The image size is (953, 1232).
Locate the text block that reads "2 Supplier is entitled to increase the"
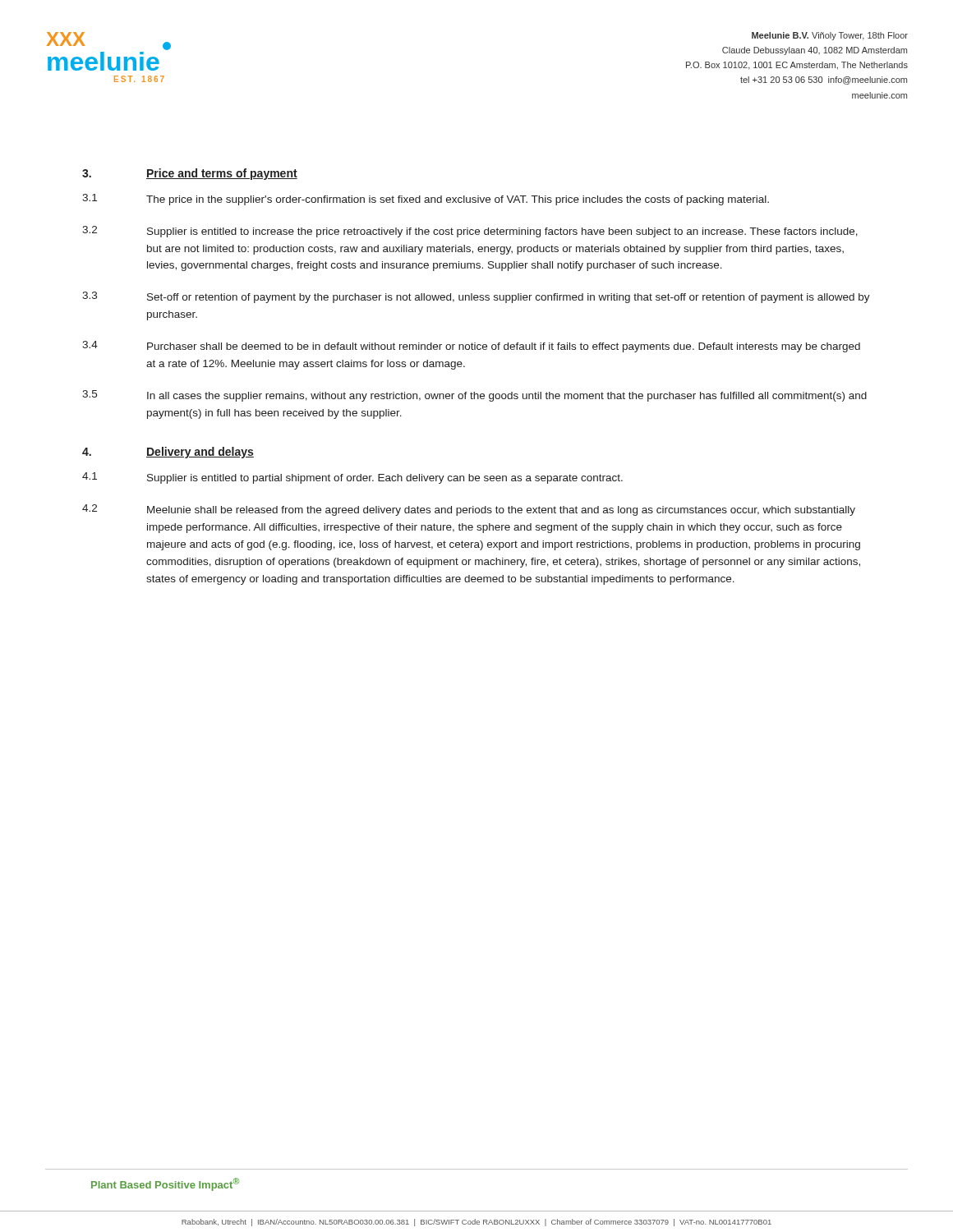pyautogui.click(x=476, y=249)
